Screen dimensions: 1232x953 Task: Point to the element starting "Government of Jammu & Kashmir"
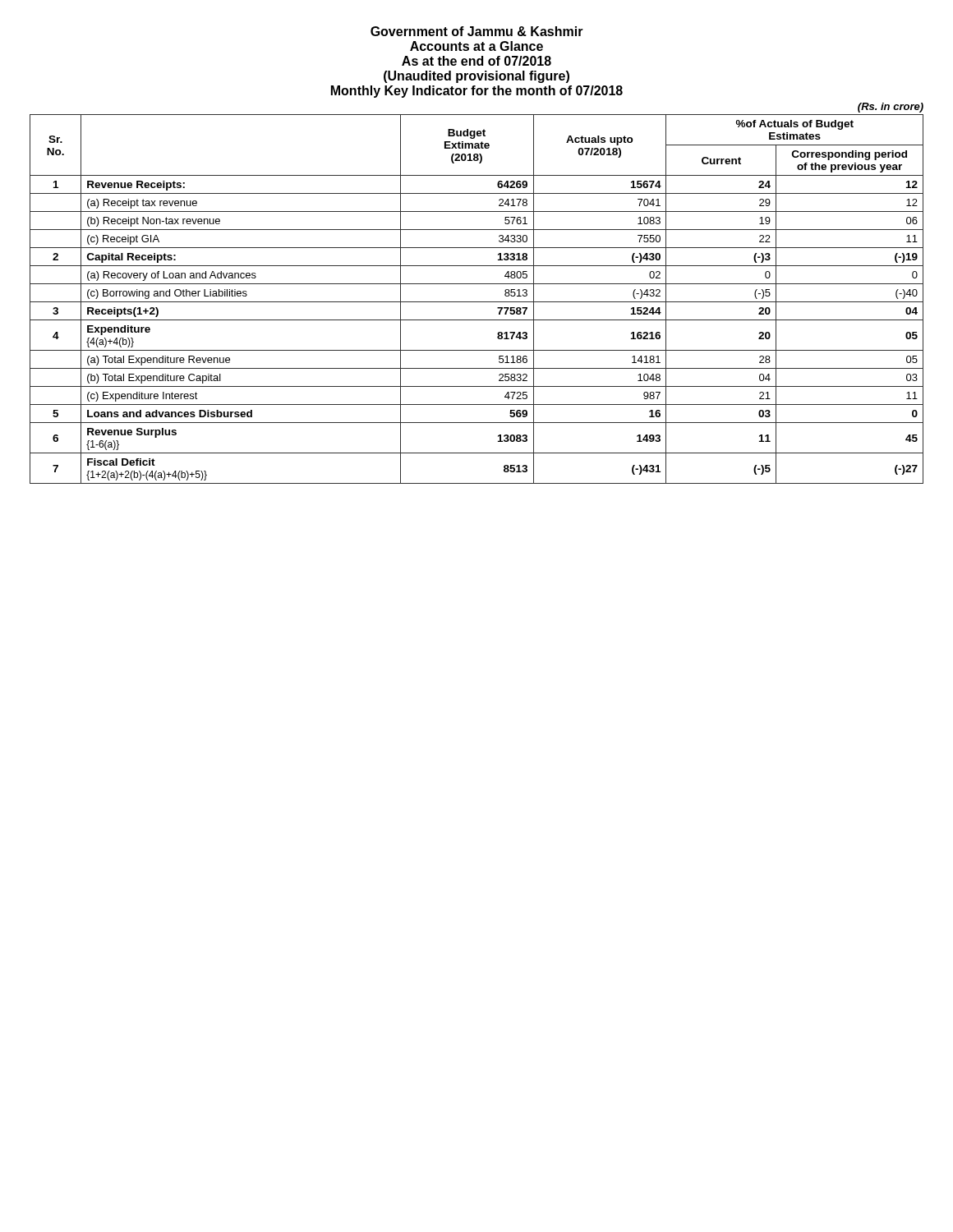coord(476,62)
